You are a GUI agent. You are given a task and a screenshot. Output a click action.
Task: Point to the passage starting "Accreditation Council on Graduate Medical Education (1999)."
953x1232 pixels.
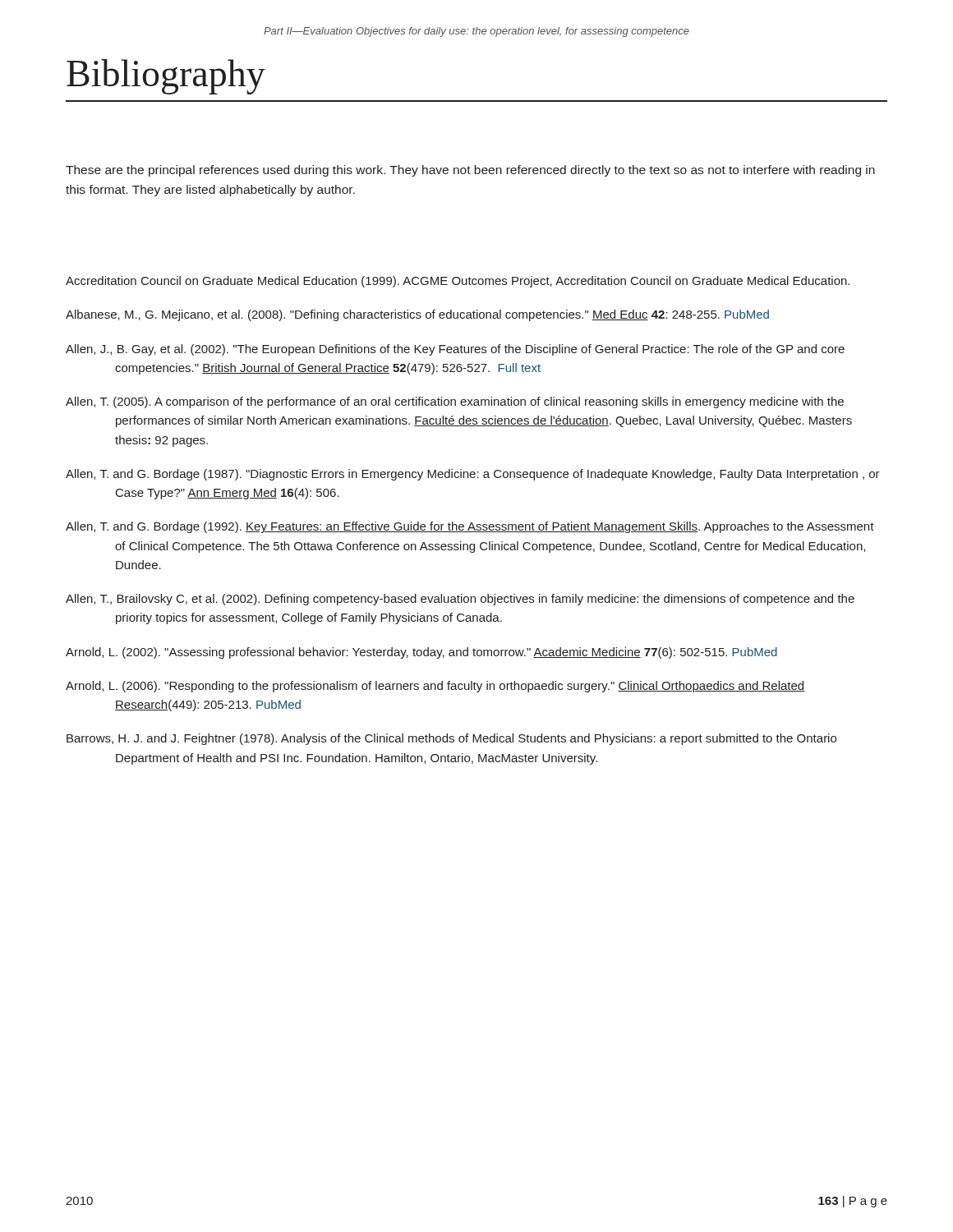458,280
